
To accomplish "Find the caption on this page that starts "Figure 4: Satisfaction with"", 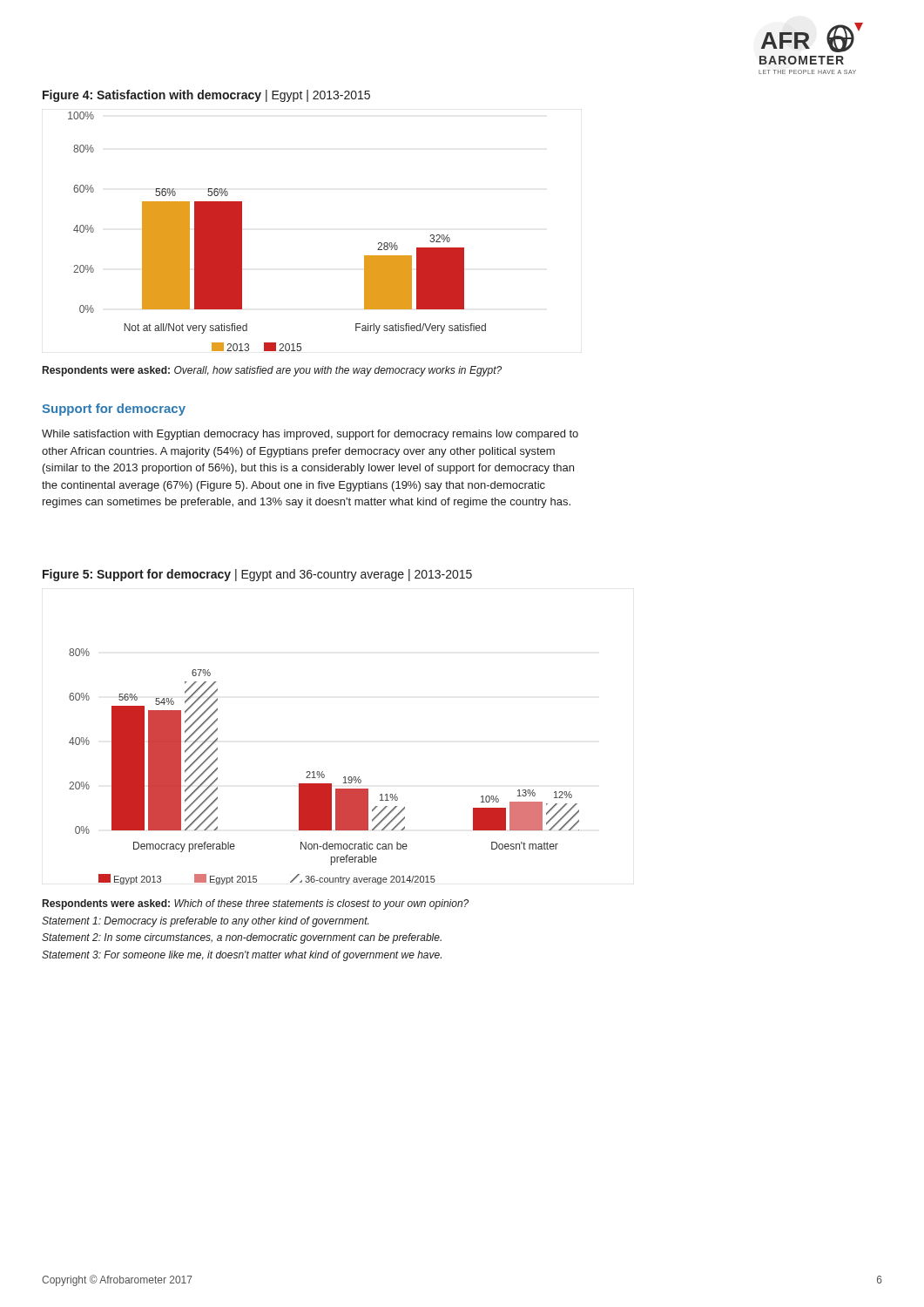I will [x=206, y=95].
